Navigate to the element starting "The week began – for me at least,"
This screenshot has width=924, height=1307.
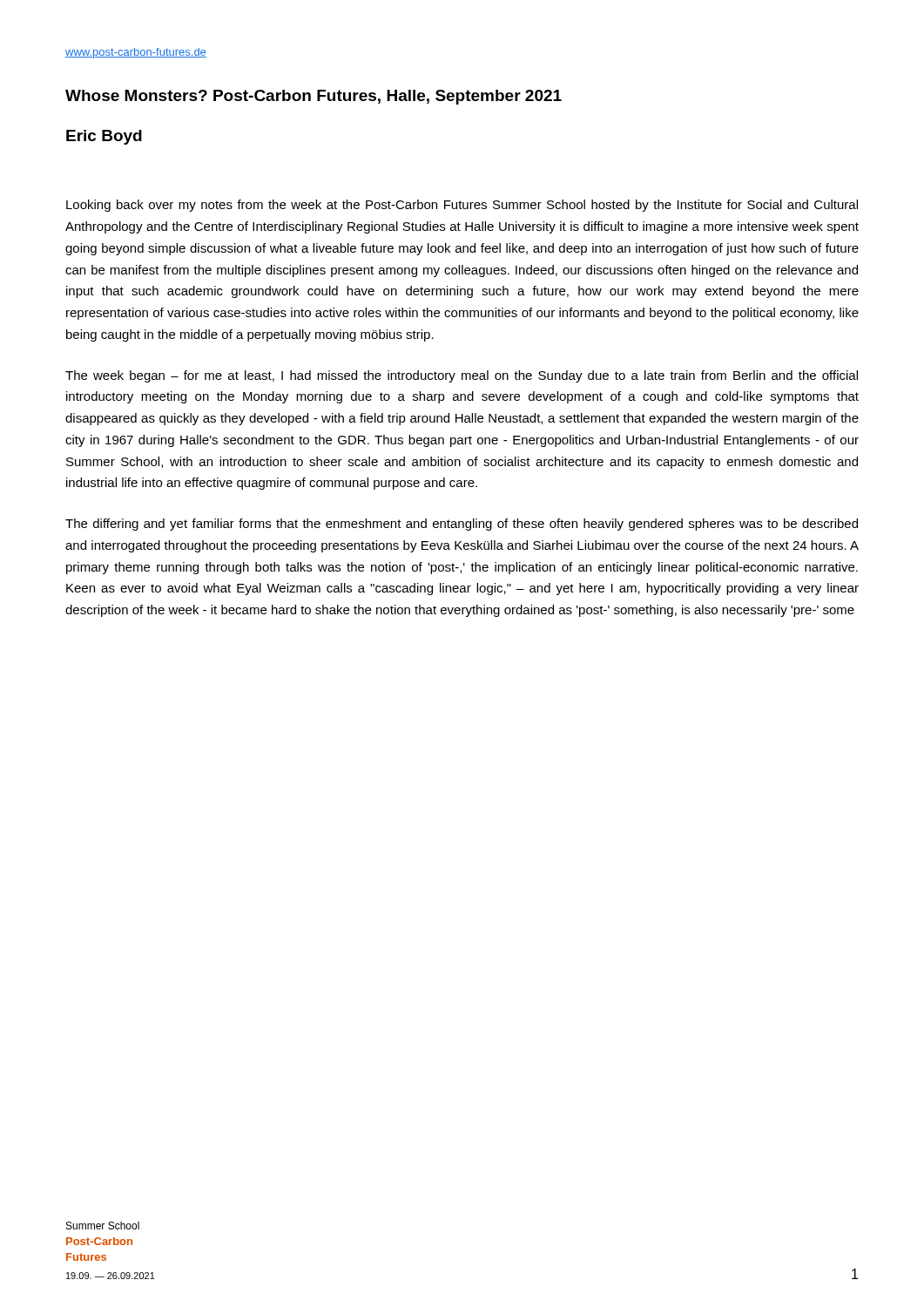point(462,429)
